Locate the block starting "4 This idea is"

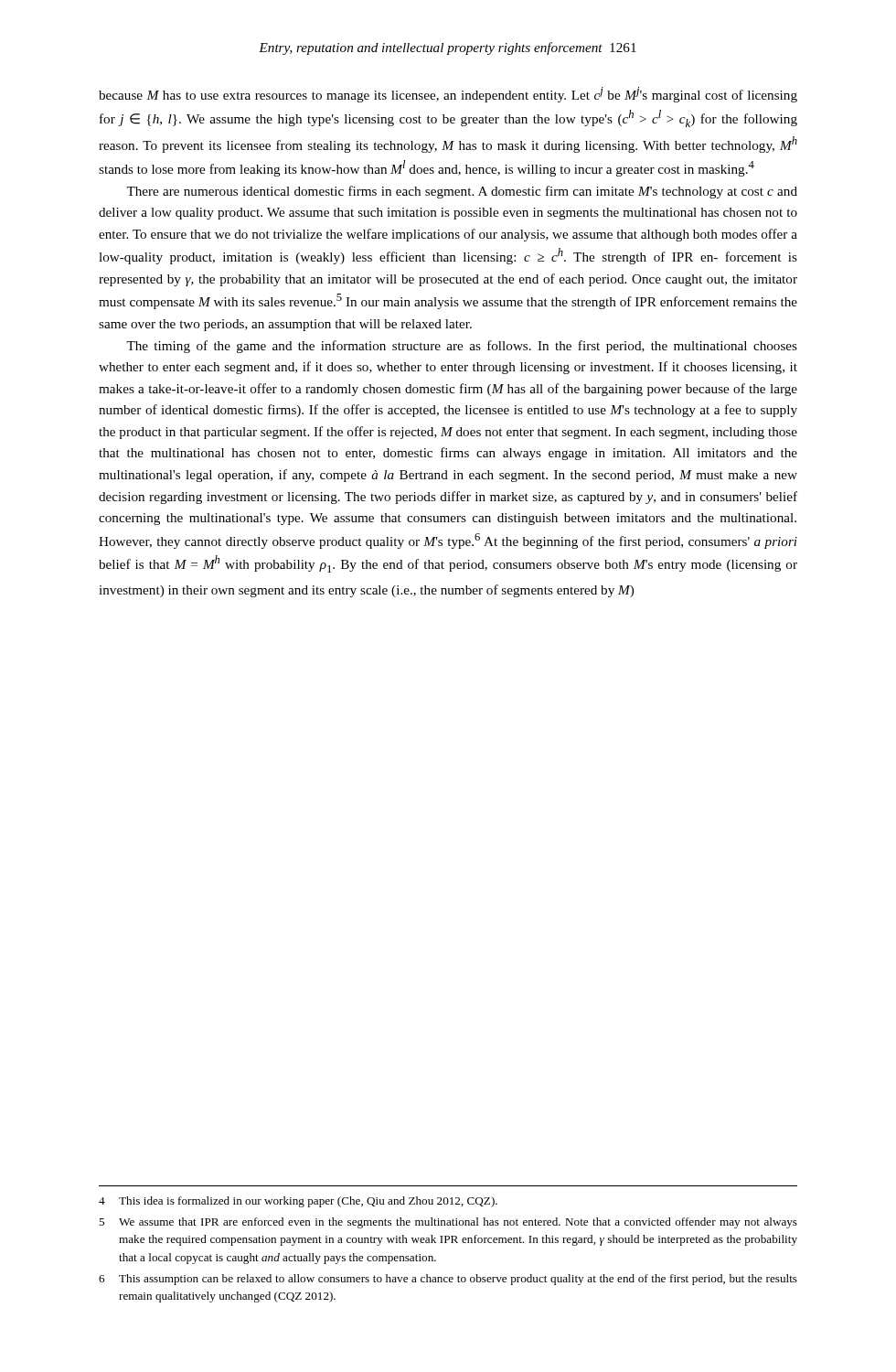pyautogui.click(x=298, y=1201)
